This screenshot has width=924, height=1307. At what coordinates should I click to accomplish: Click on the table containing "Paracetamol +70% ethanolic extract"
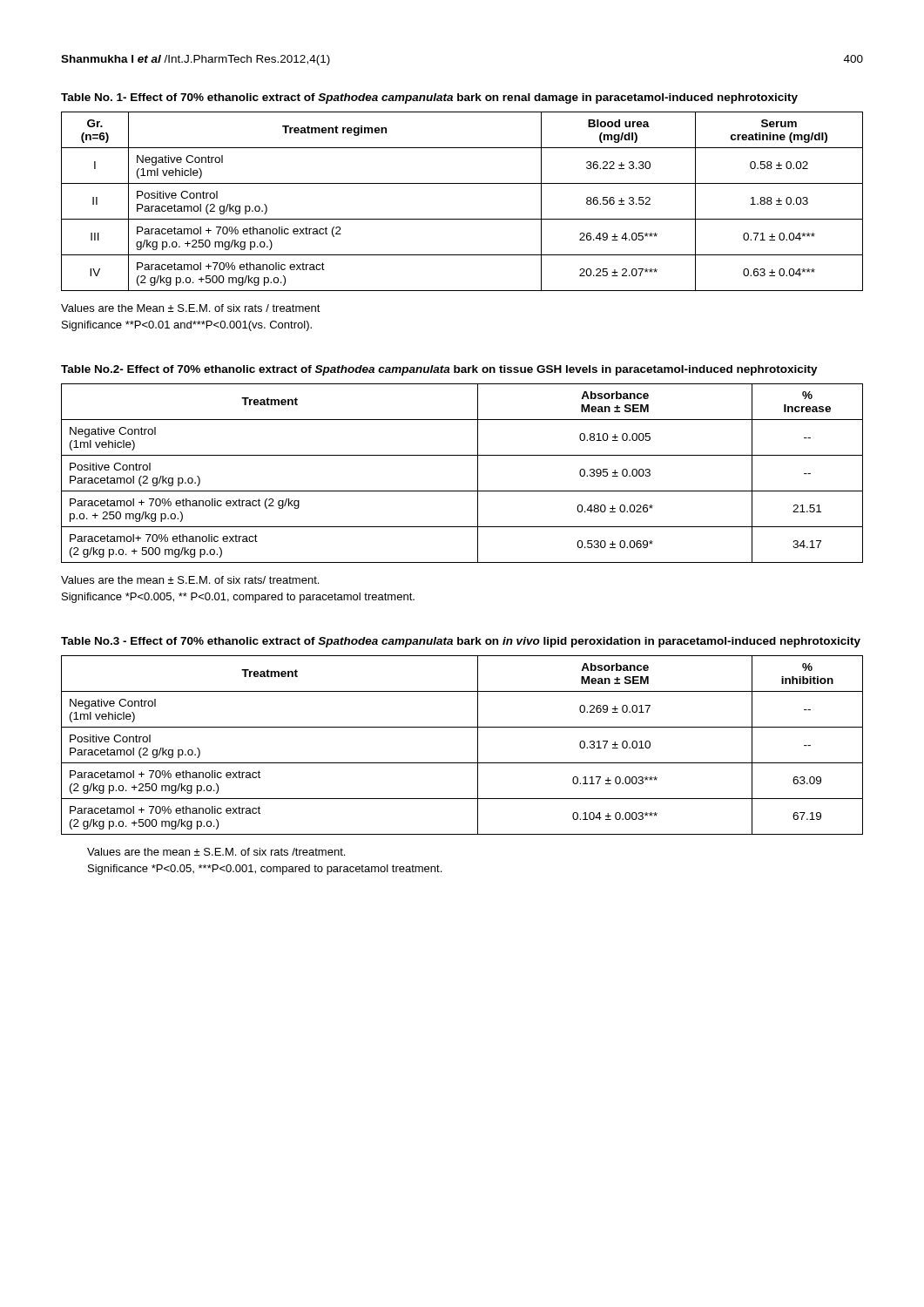[x=462, y=201]
